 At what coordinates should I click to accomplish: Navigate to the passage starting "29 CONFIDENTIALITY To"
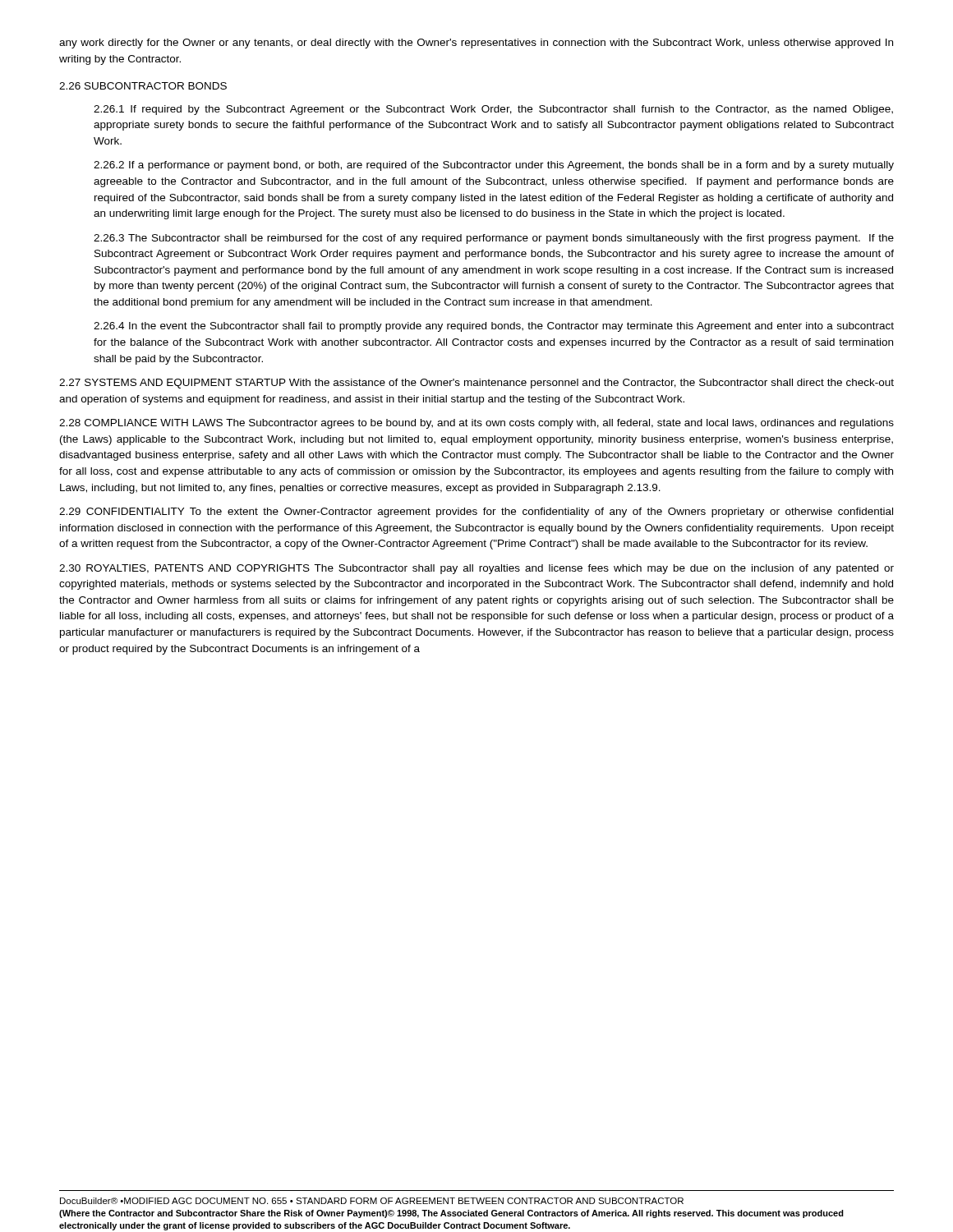(x=476, y=527)
